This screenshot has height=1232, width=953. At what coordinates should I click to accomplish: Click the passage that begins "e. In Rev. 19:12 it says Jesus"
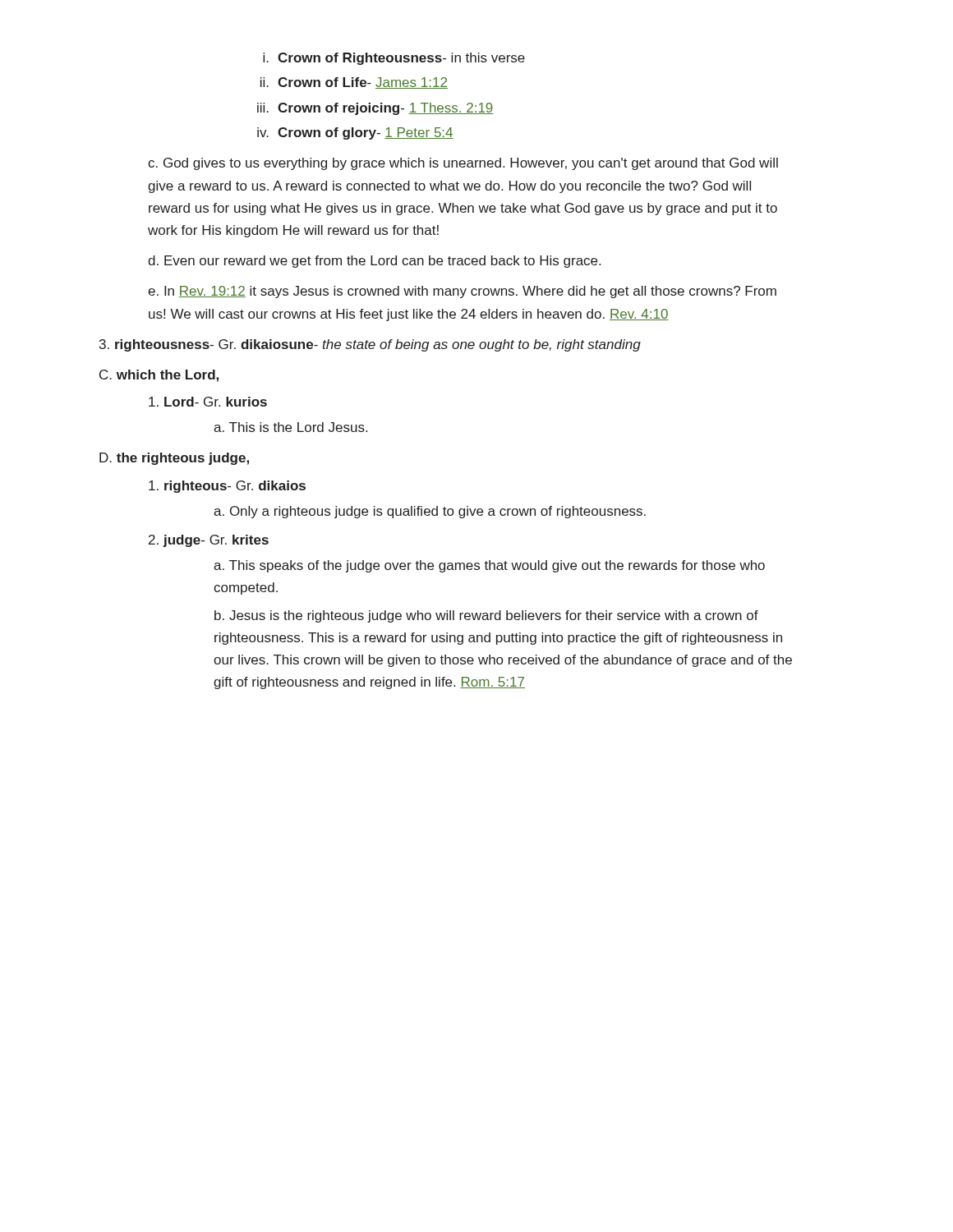click(x=463, y=303)
